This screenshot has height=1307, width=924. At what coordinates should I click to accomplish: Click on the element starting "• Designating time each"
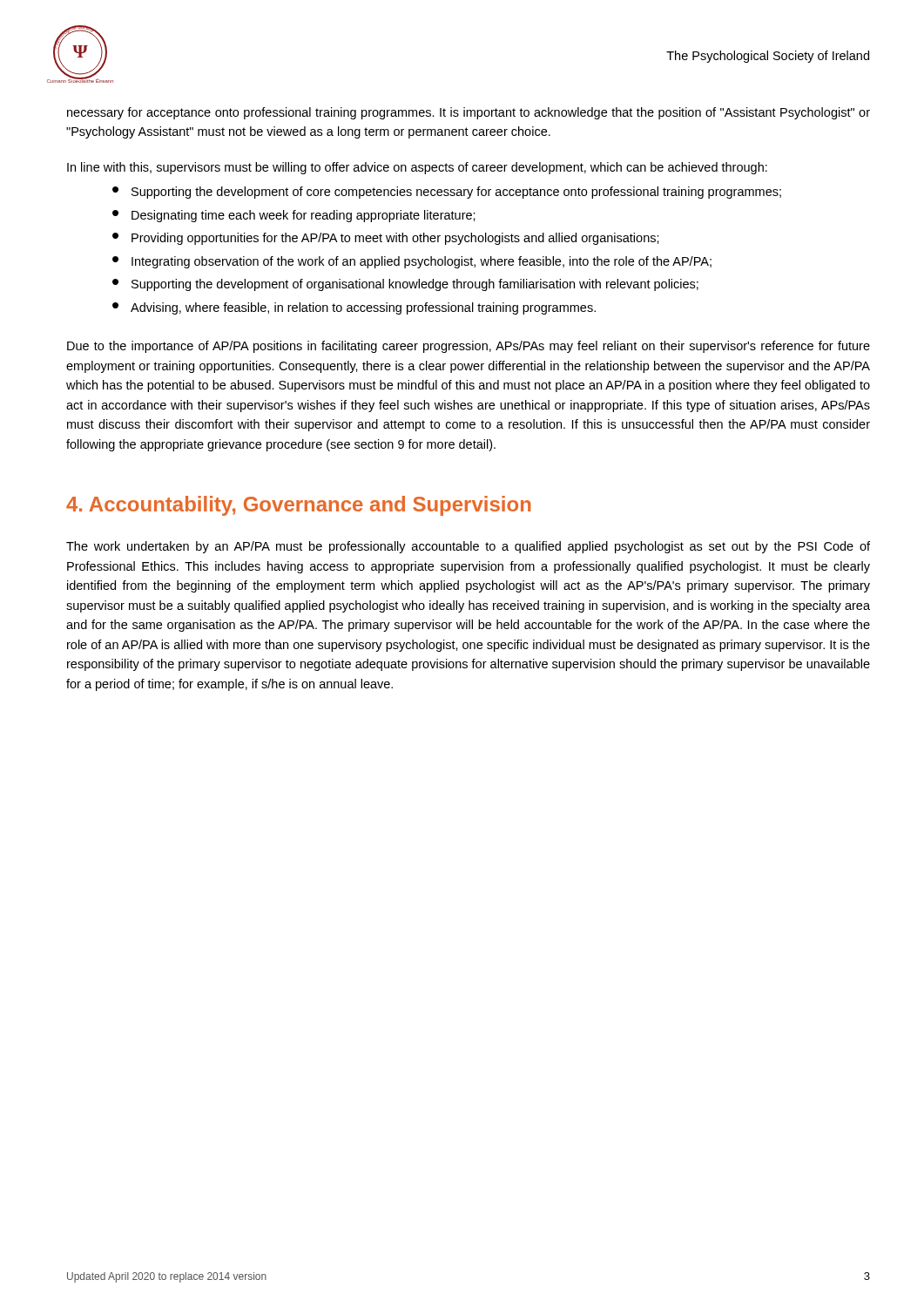pyautogui.click(x=294, y=216)
